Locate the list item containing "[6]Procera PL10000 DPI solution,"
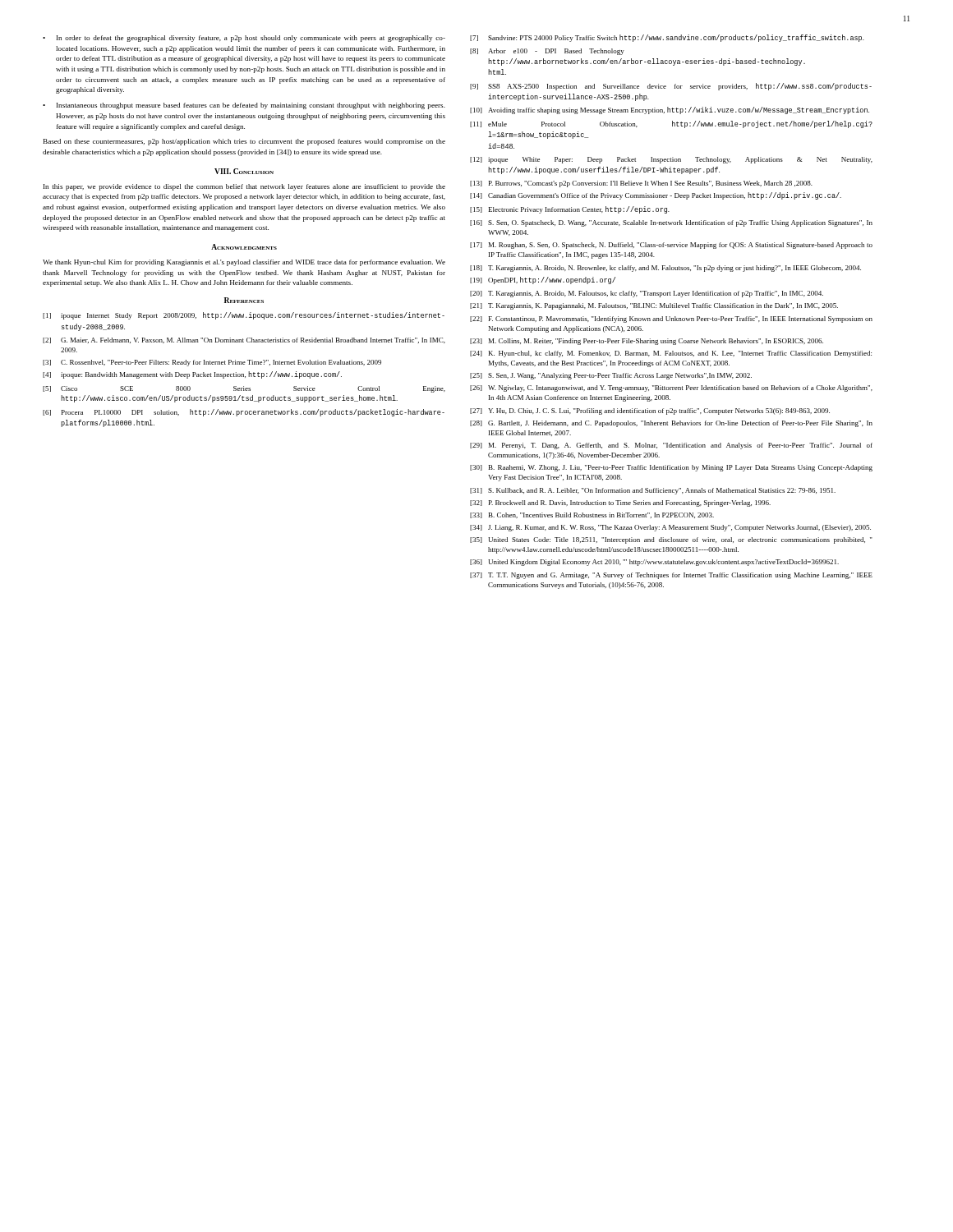This screenshot has width=953, height=1232. click(244, 418)
